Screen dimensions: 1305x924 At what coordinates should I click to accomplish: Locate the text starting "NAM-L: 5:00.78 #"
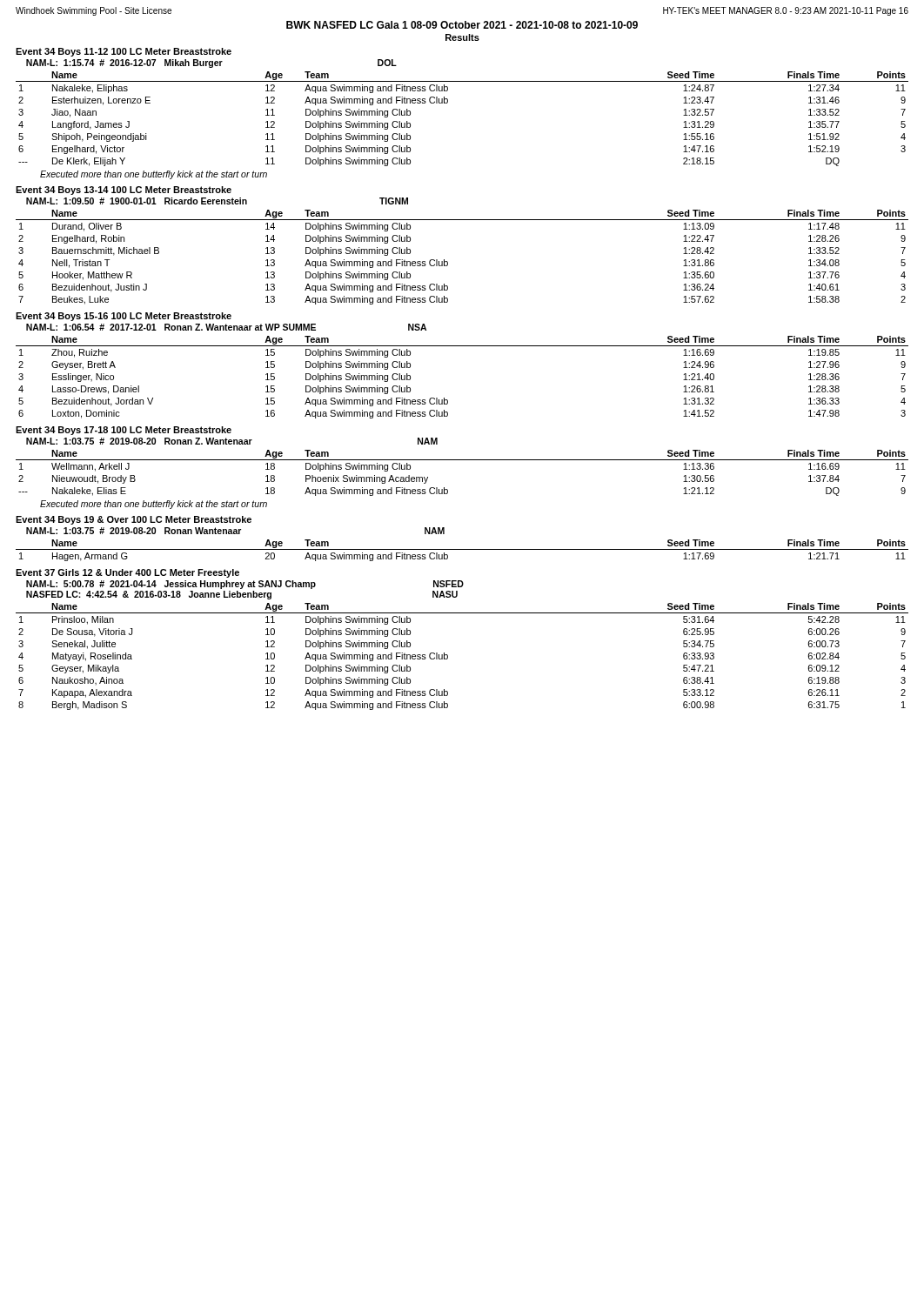240,589
